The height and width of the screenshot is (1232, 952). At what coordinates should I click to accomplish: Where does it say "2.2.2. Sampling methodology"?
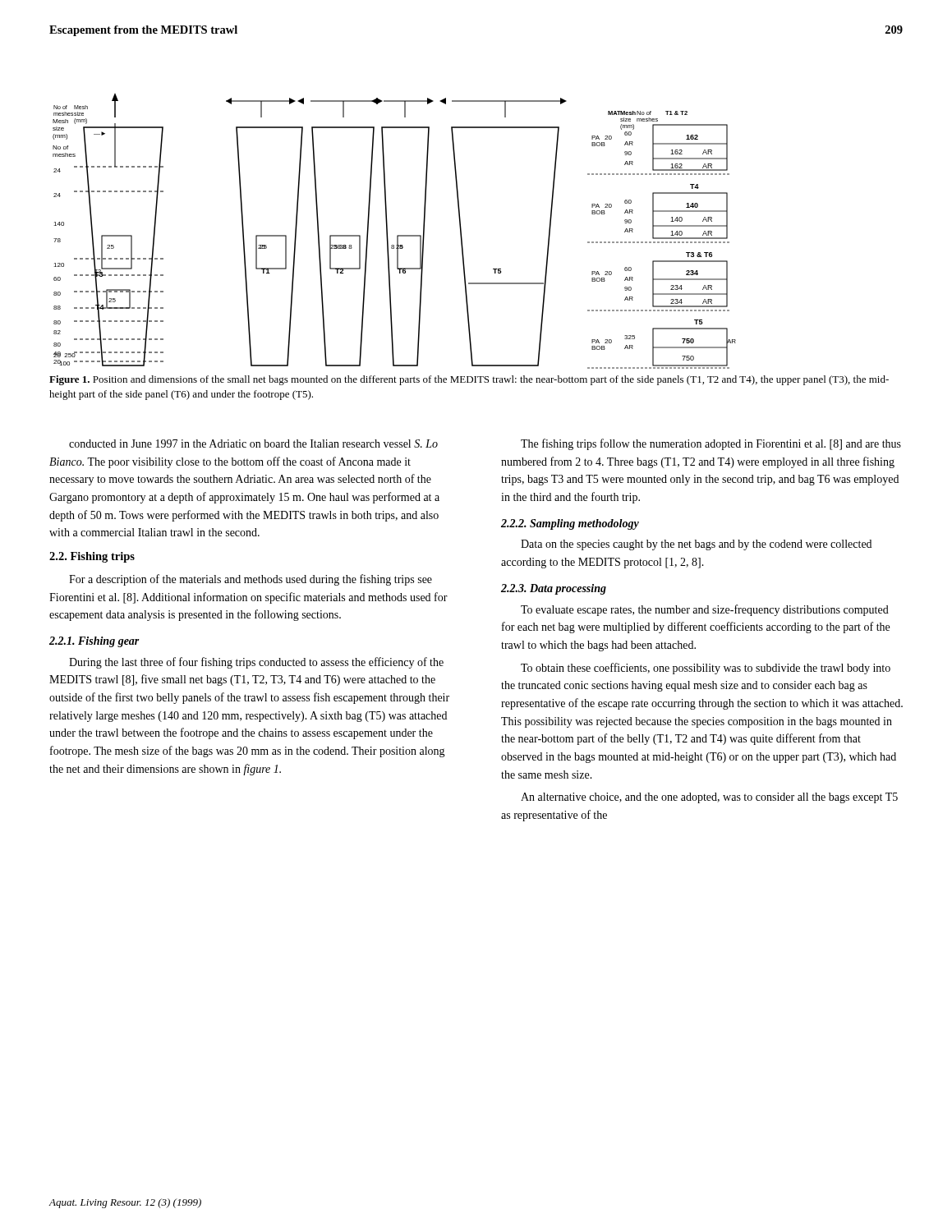tap(570, 523)
